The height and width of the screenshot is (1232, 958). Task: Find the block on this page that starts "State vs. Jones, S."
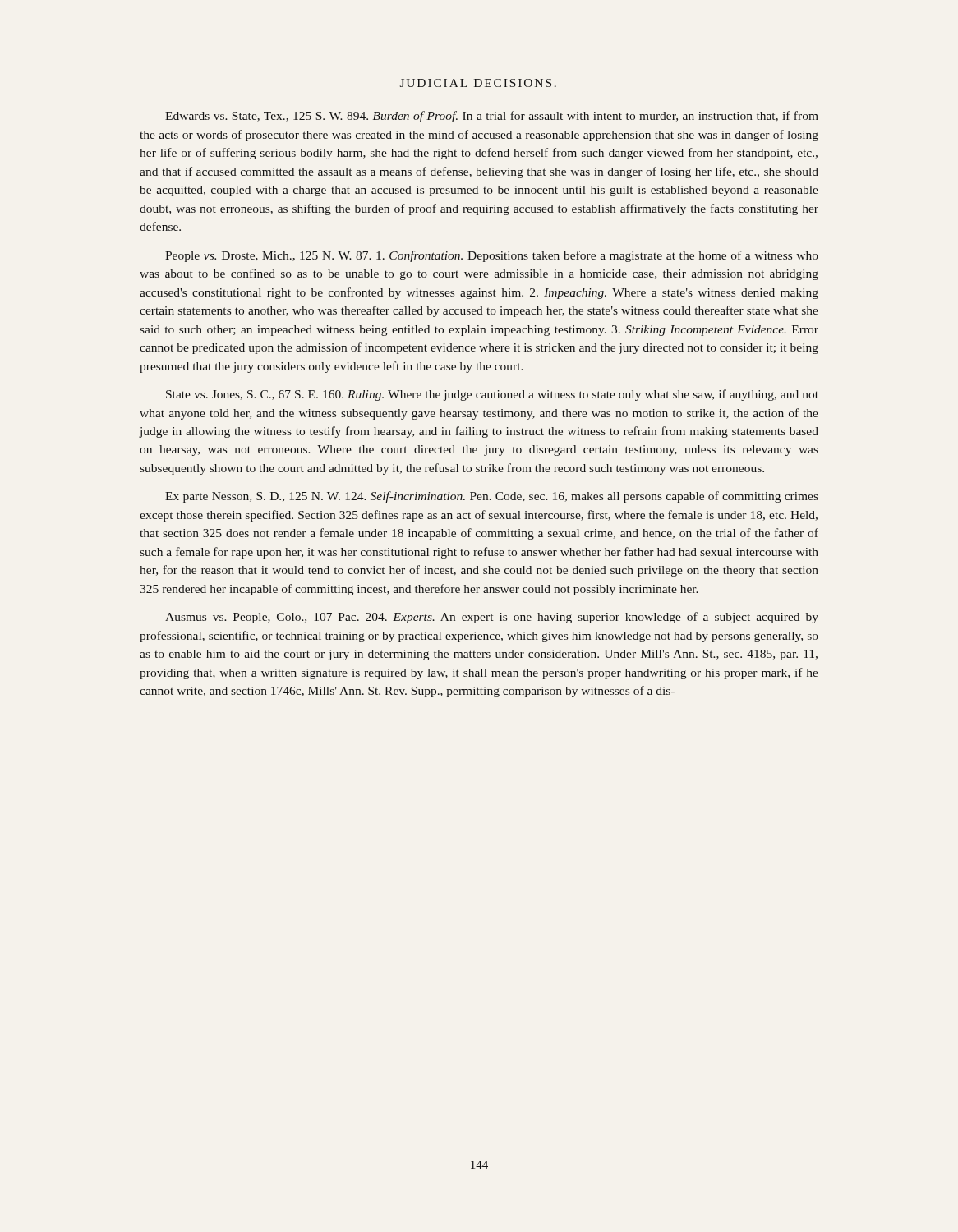tap(479, 431)
